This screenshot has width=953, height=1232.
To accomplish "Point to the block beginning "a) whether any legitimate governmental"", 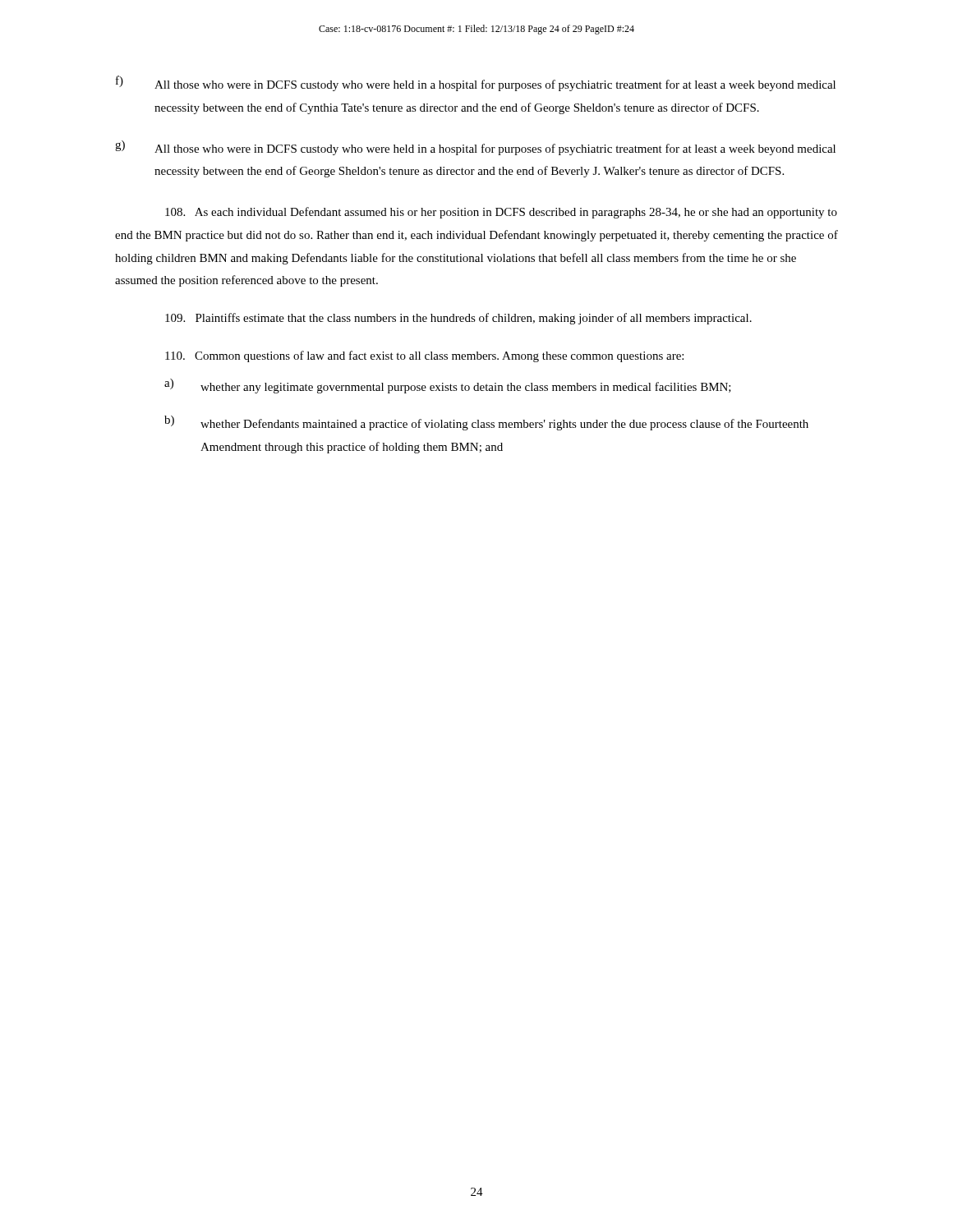I will pos(501,387).
